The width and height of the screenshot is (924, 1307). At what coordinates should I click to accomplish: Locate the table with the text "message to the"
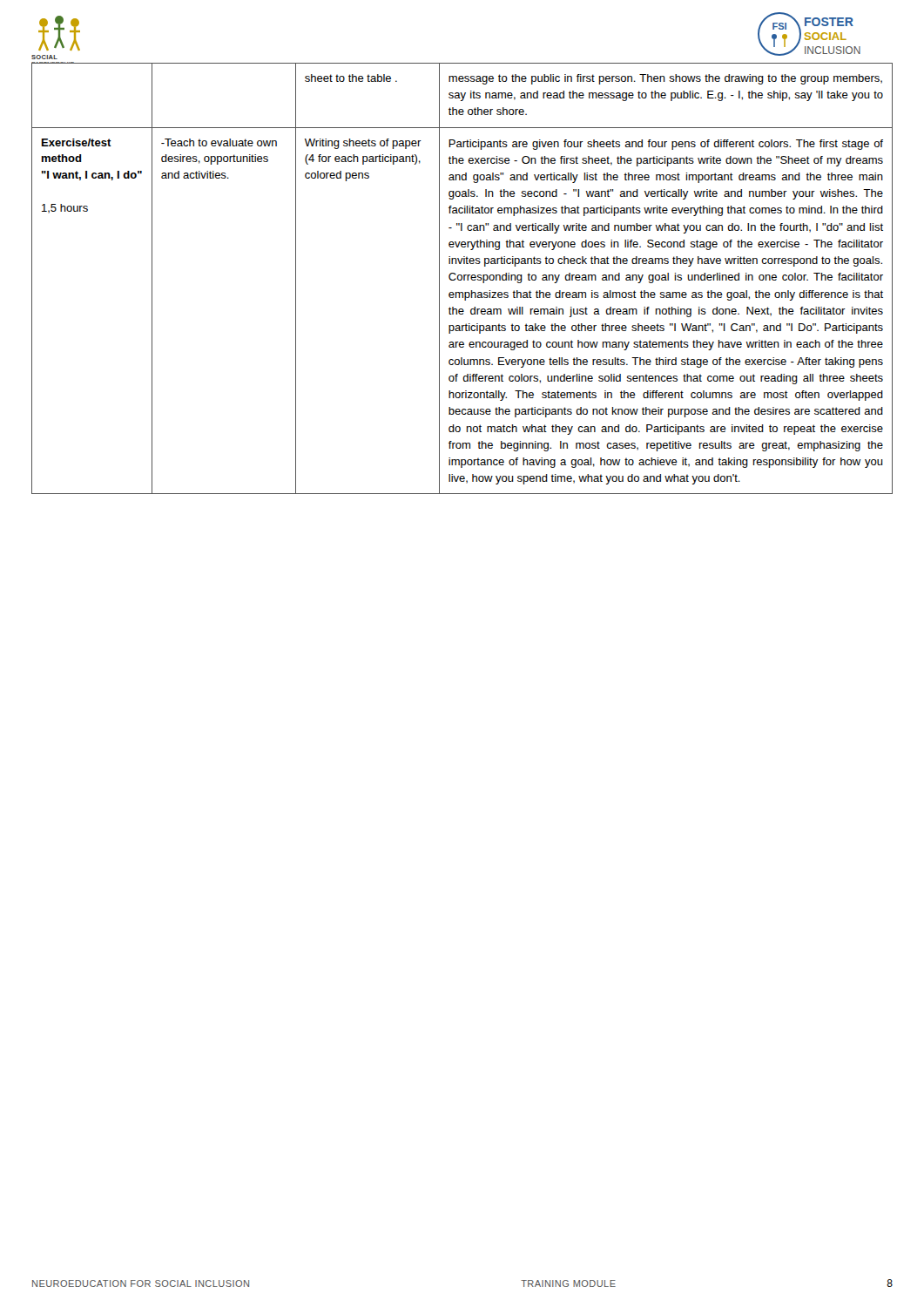(462, 279)
